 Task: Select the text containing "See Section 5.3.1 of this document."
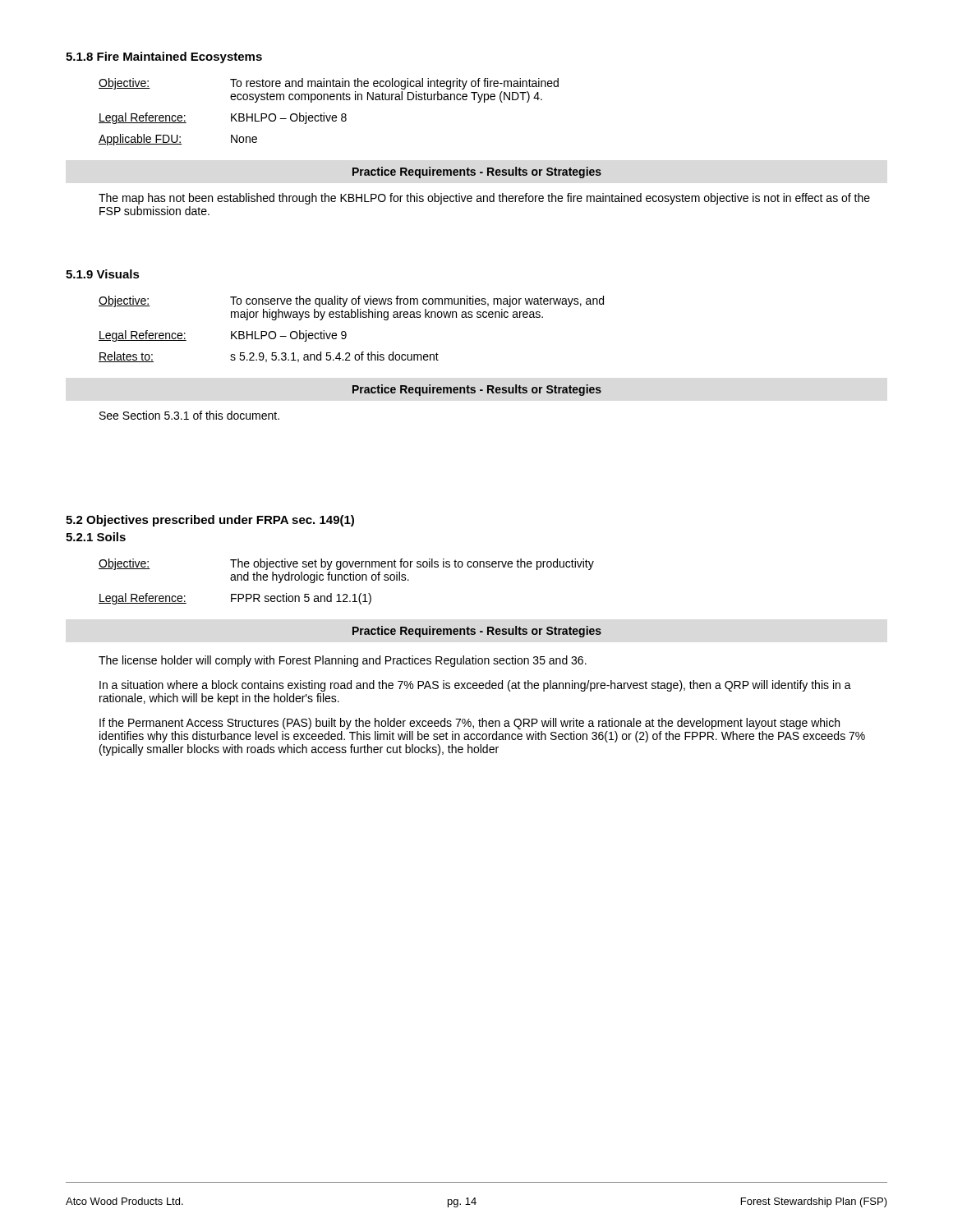pyautogui.click(x=189, y=416)
